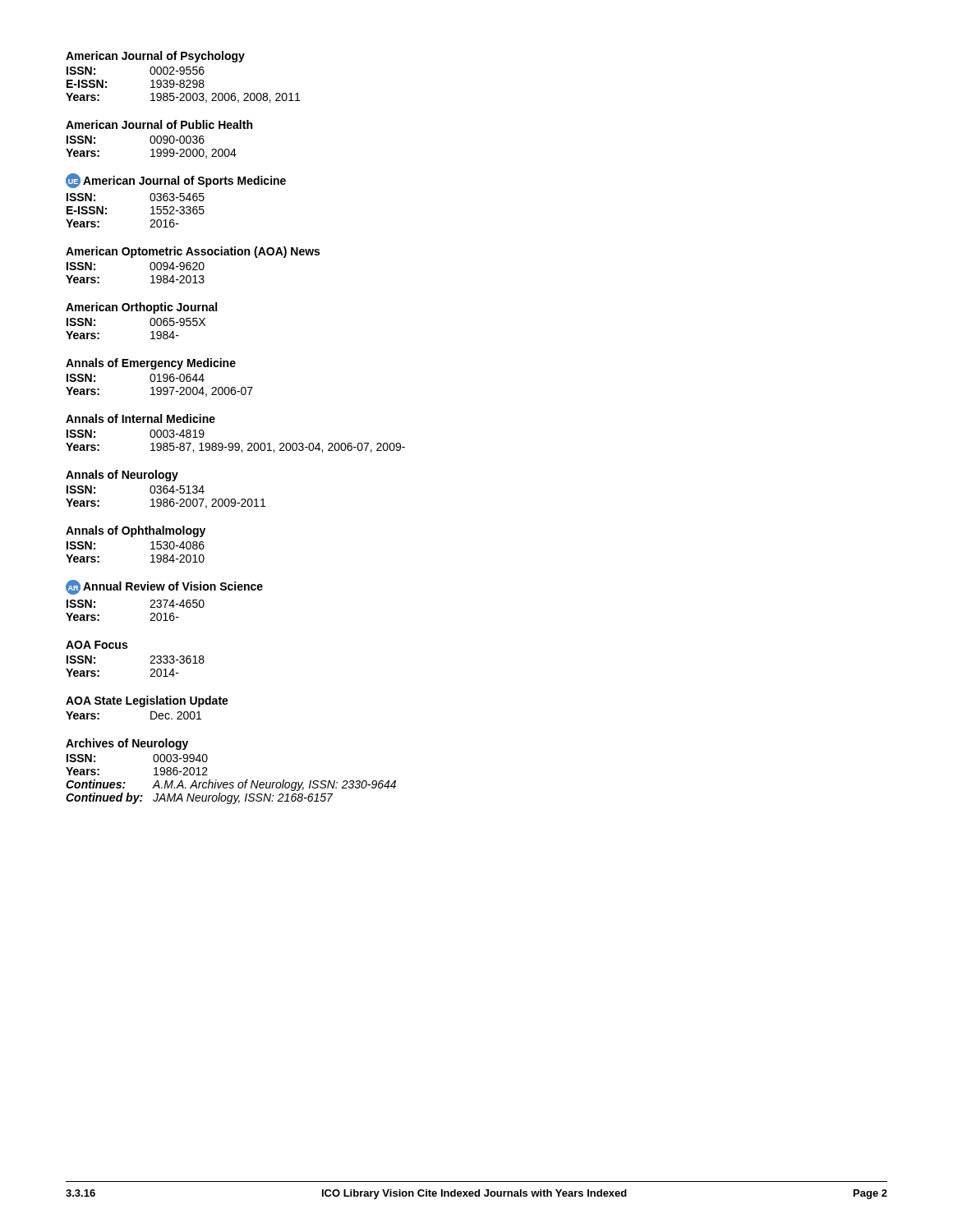Select the passage starting "ISSN: 0003-9940 Years: 1986-2012 Continues: A.M.A."
Screen dimensions: 1232x953
point(231,777)
